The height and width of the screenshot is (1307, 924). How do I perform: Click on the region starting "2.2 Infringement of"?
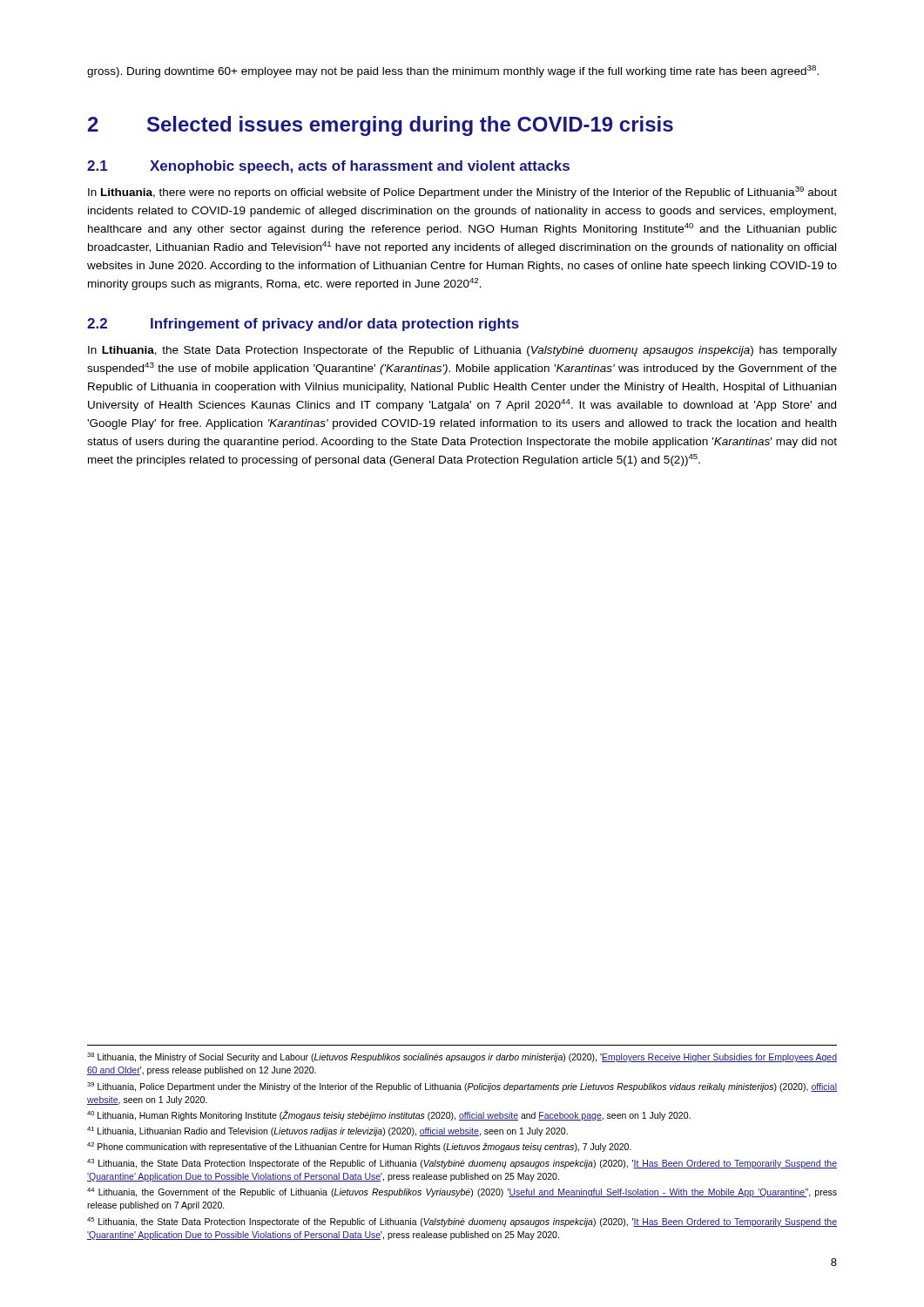[303, 325]
